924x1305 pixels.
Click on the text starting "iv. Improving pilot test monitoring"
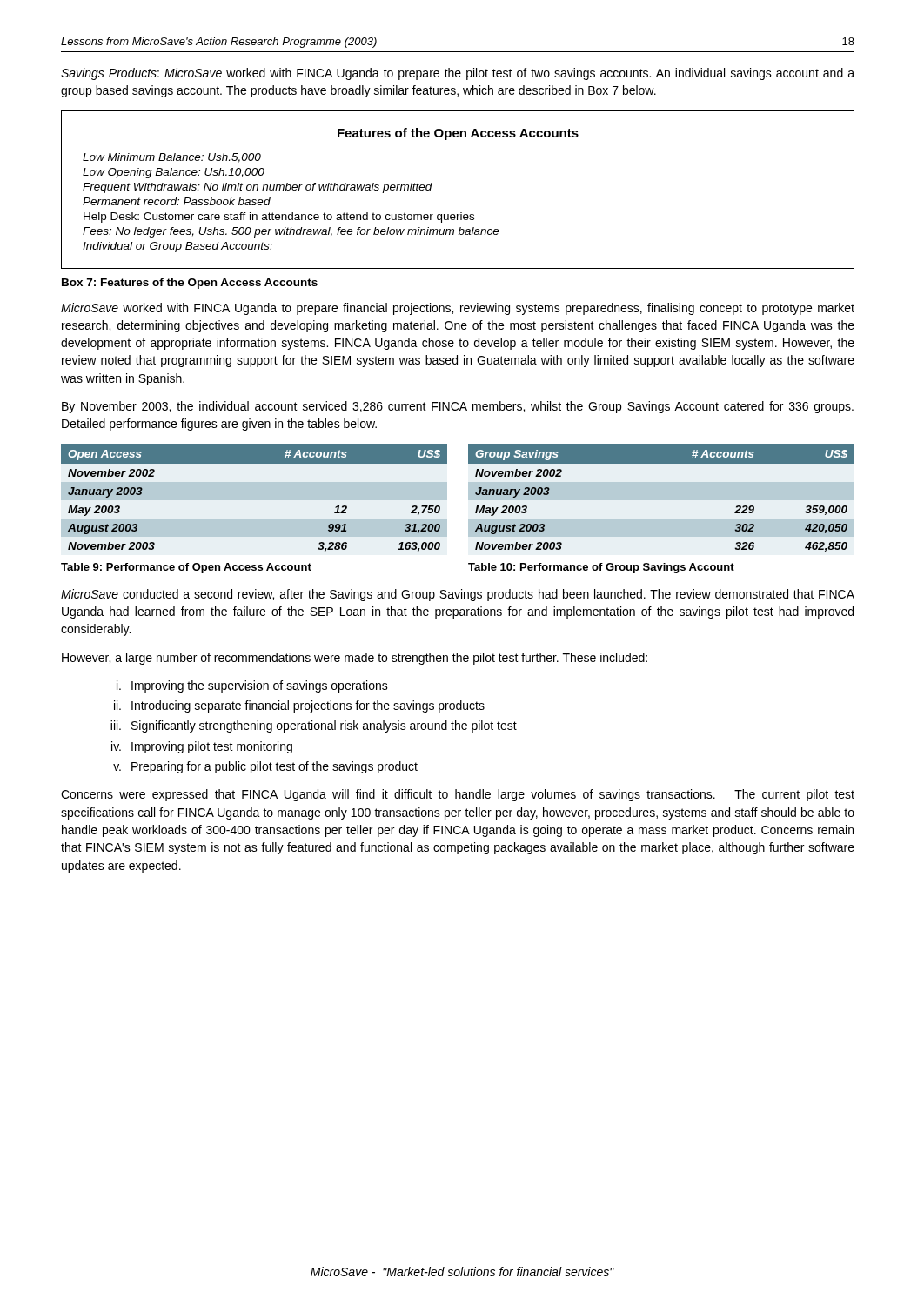click(202, 747)
